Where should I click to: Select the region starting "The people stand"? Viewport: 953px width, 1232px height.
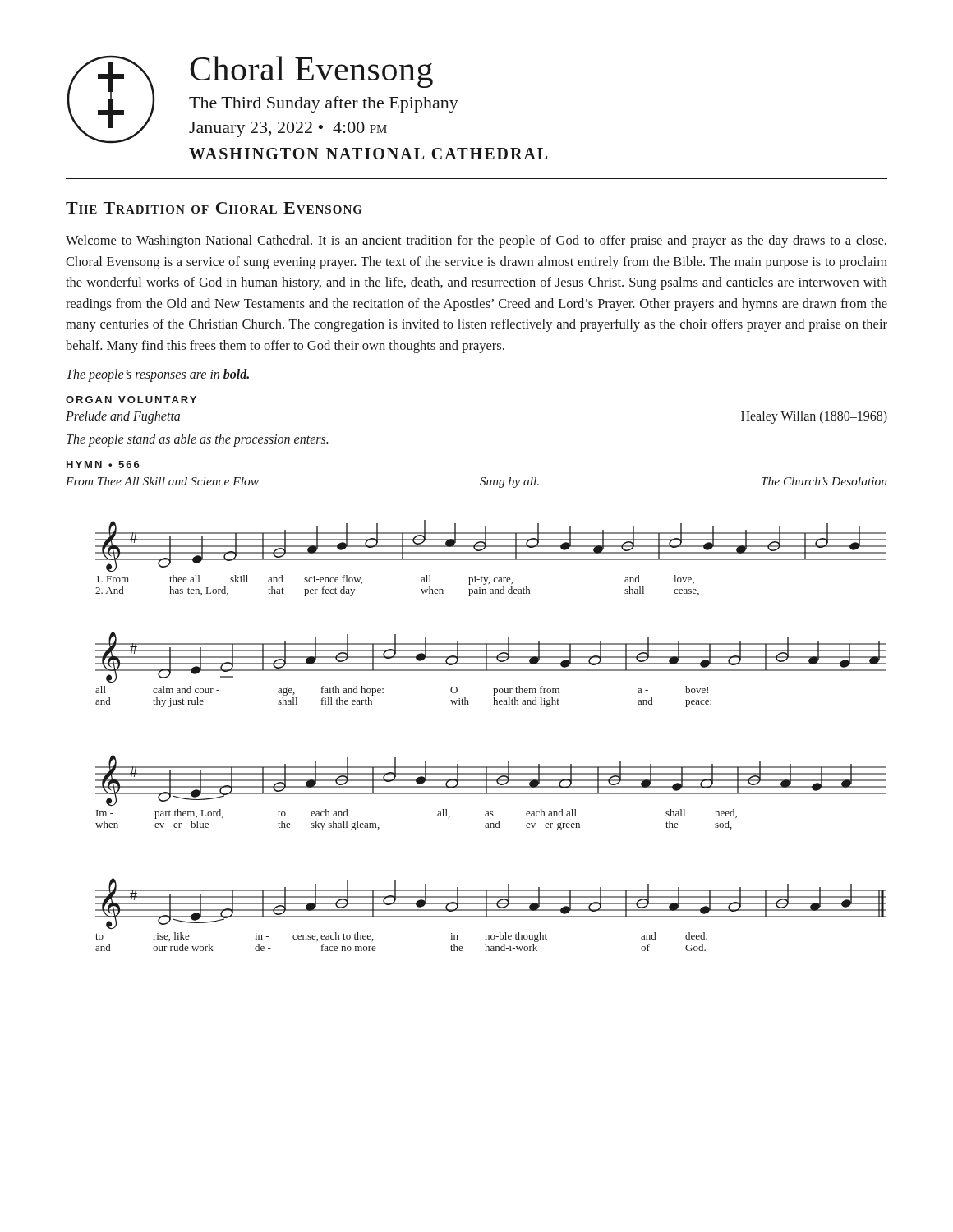coord(197,440)
